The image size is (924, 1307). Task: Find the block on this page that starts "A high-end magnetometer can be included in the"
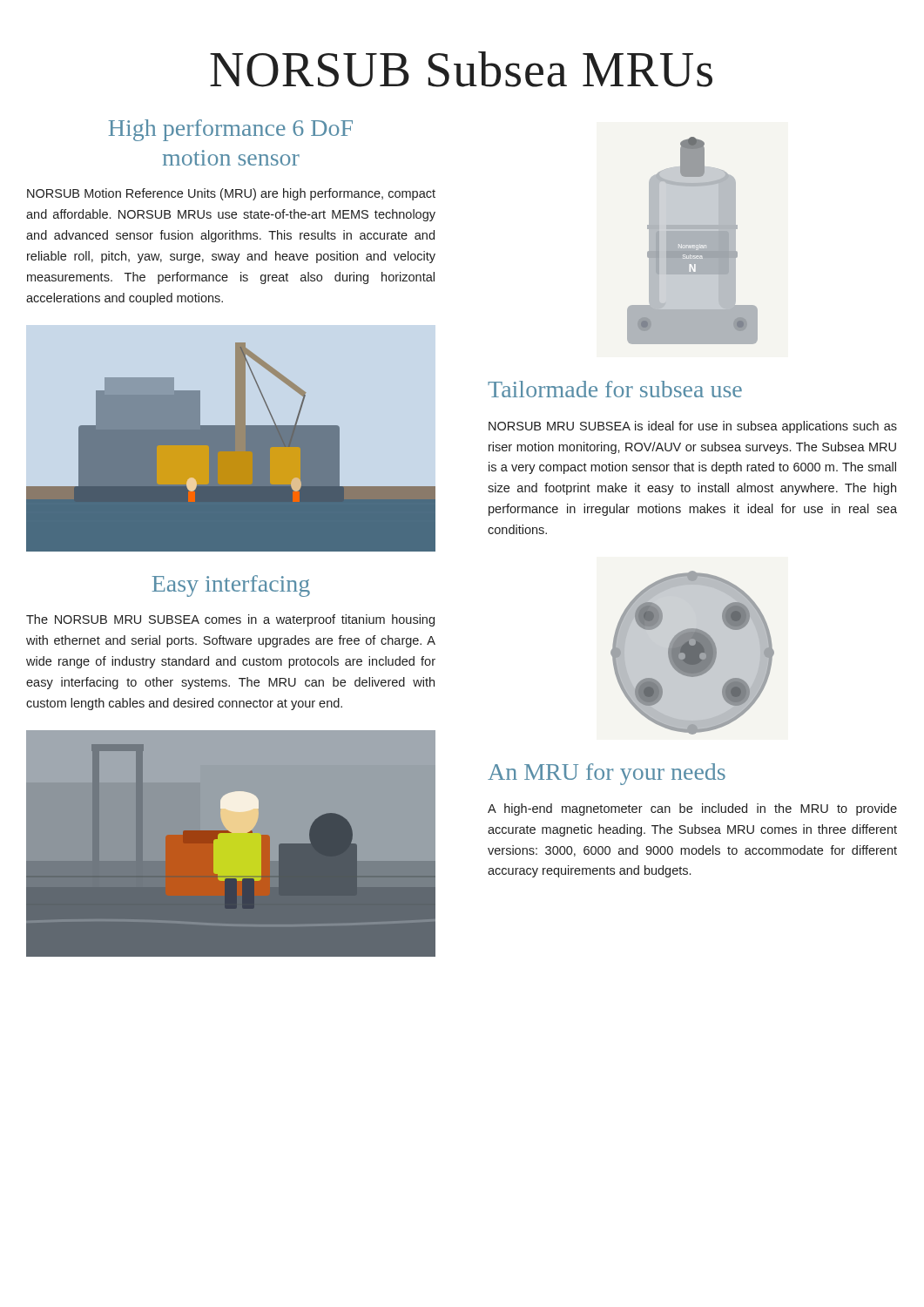tap(692, 840)
